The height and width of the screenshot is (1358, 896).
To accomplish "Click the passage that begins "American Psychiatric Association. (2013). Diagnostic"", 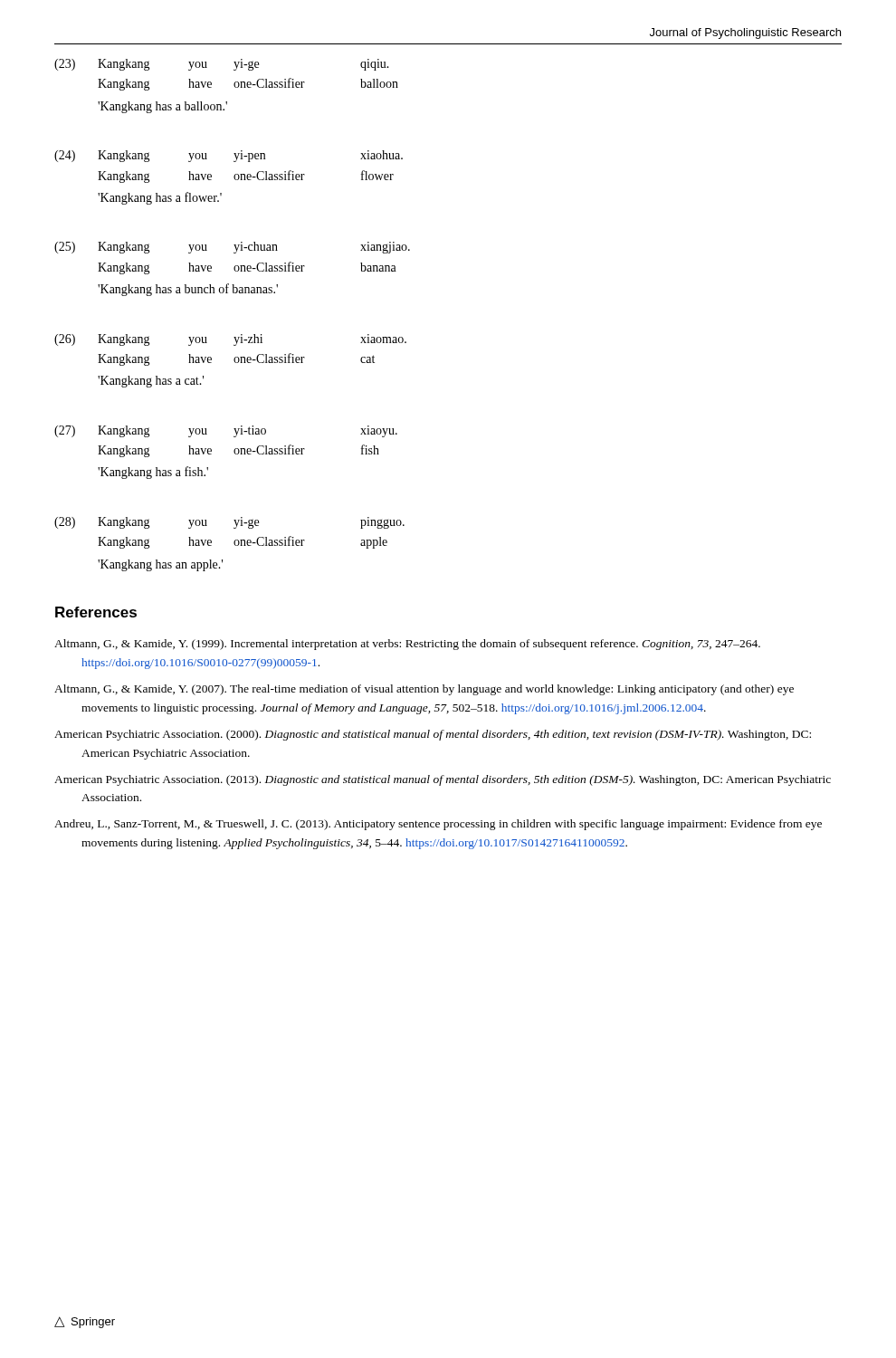I will click(x=443, y=788).
